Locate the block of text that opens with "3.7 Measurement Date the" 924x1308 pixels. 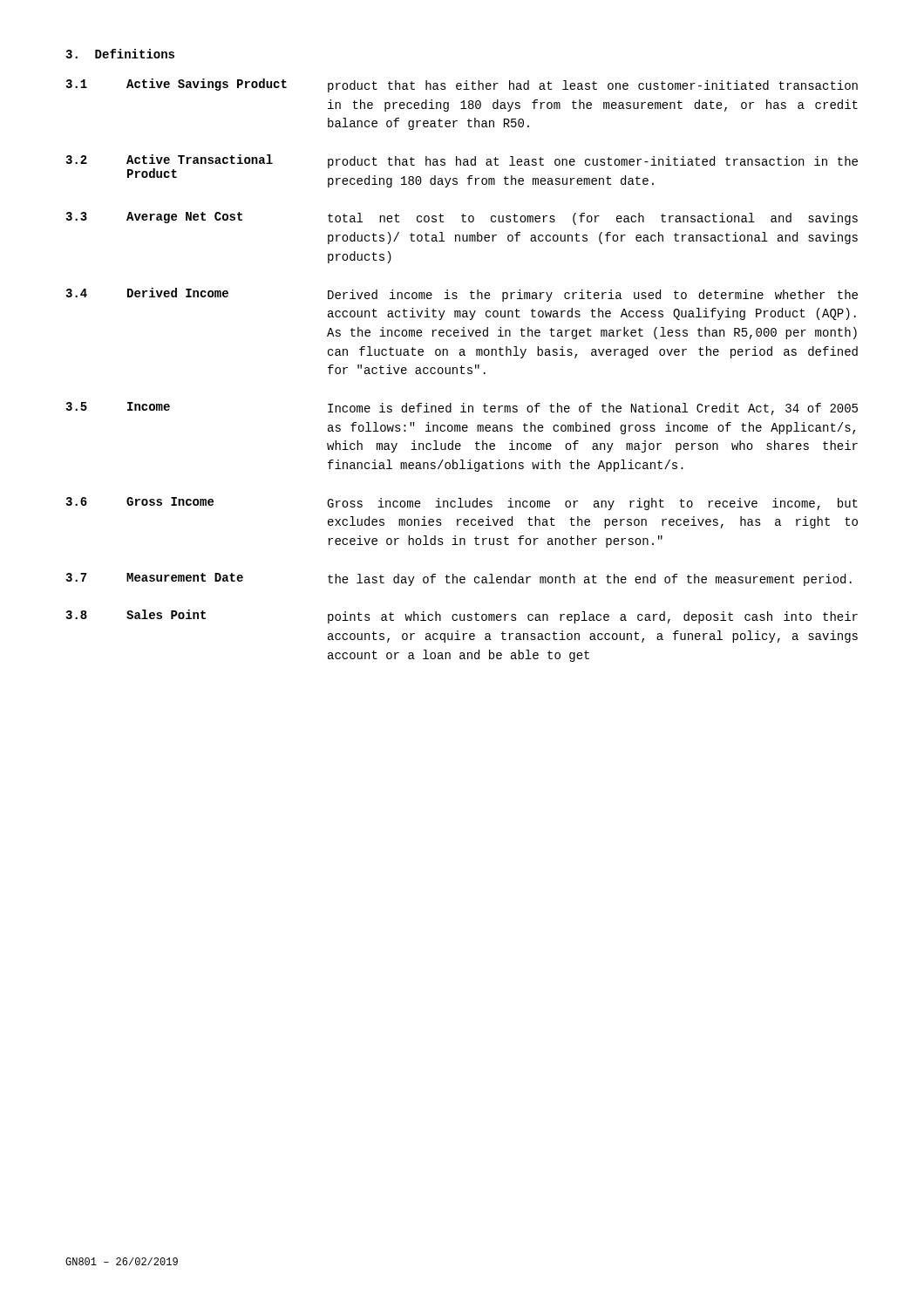point(462,580)
